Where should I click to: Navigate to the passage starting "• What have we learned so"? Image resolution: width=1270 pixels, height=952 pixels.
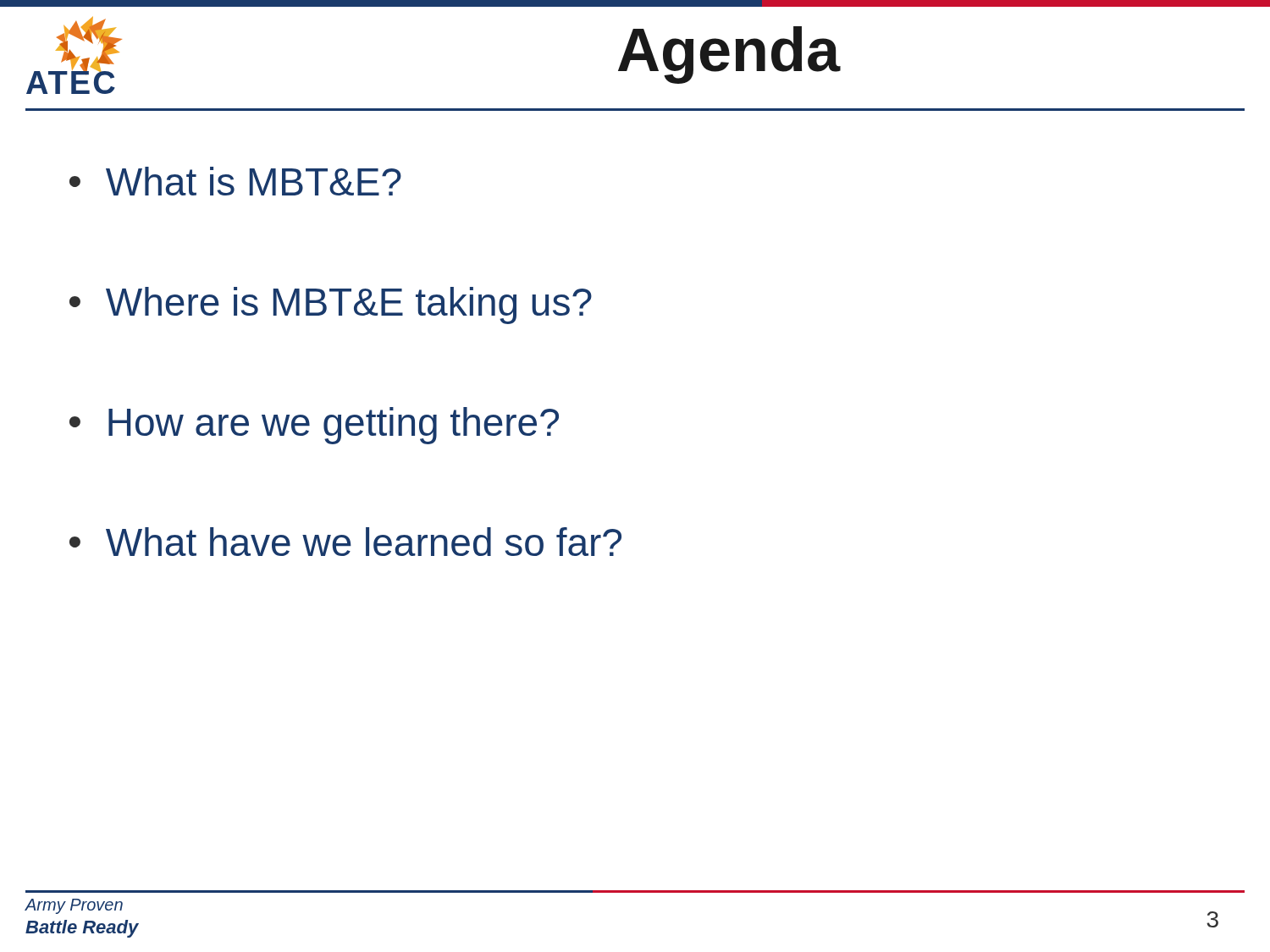345,543
